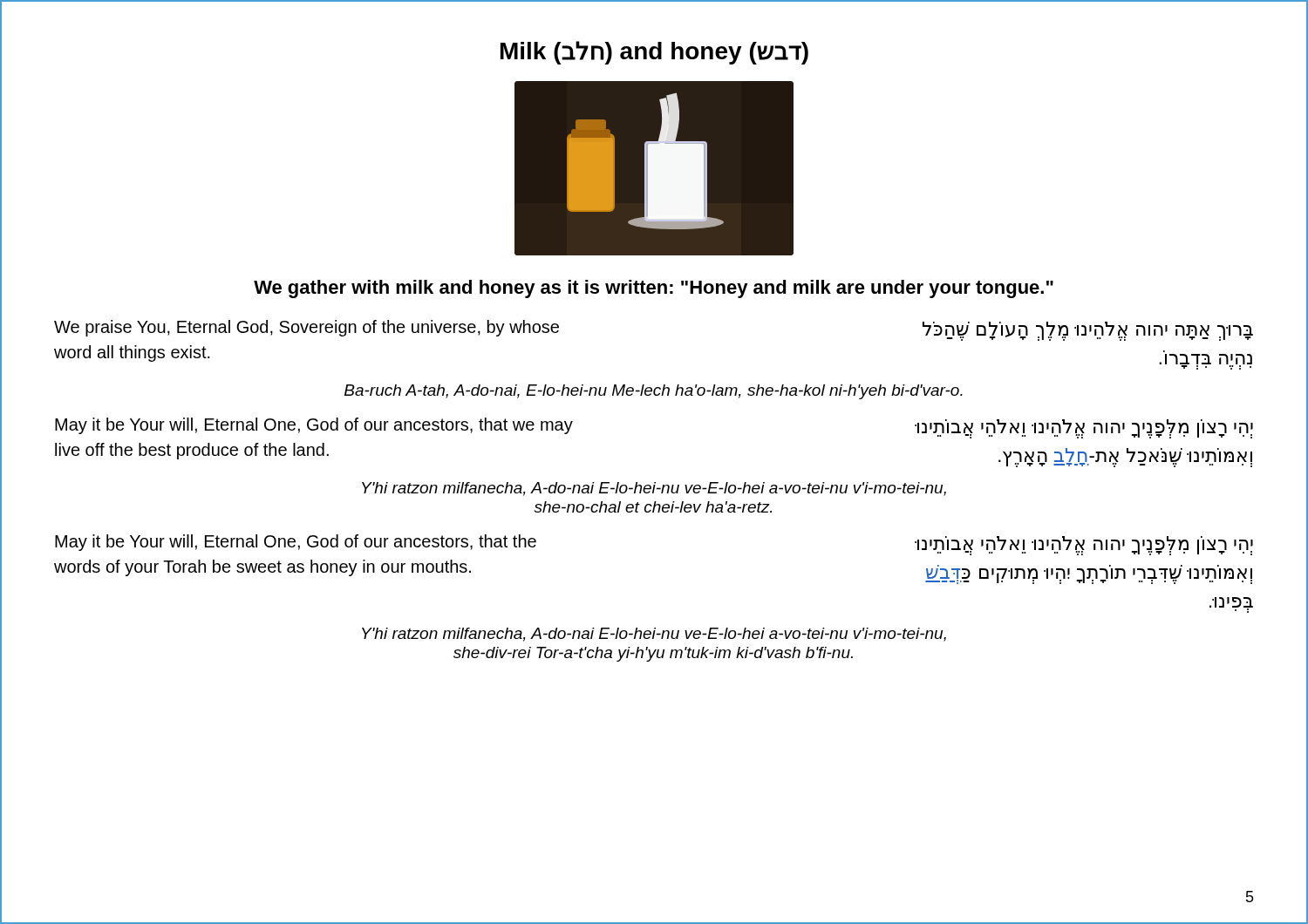Select the text block that reads "Ba-ruch A-tah, A-do-nai, E-lo-hei-nu"
The width and height of the screenshot is (1308, 924).
click(654, 390)
